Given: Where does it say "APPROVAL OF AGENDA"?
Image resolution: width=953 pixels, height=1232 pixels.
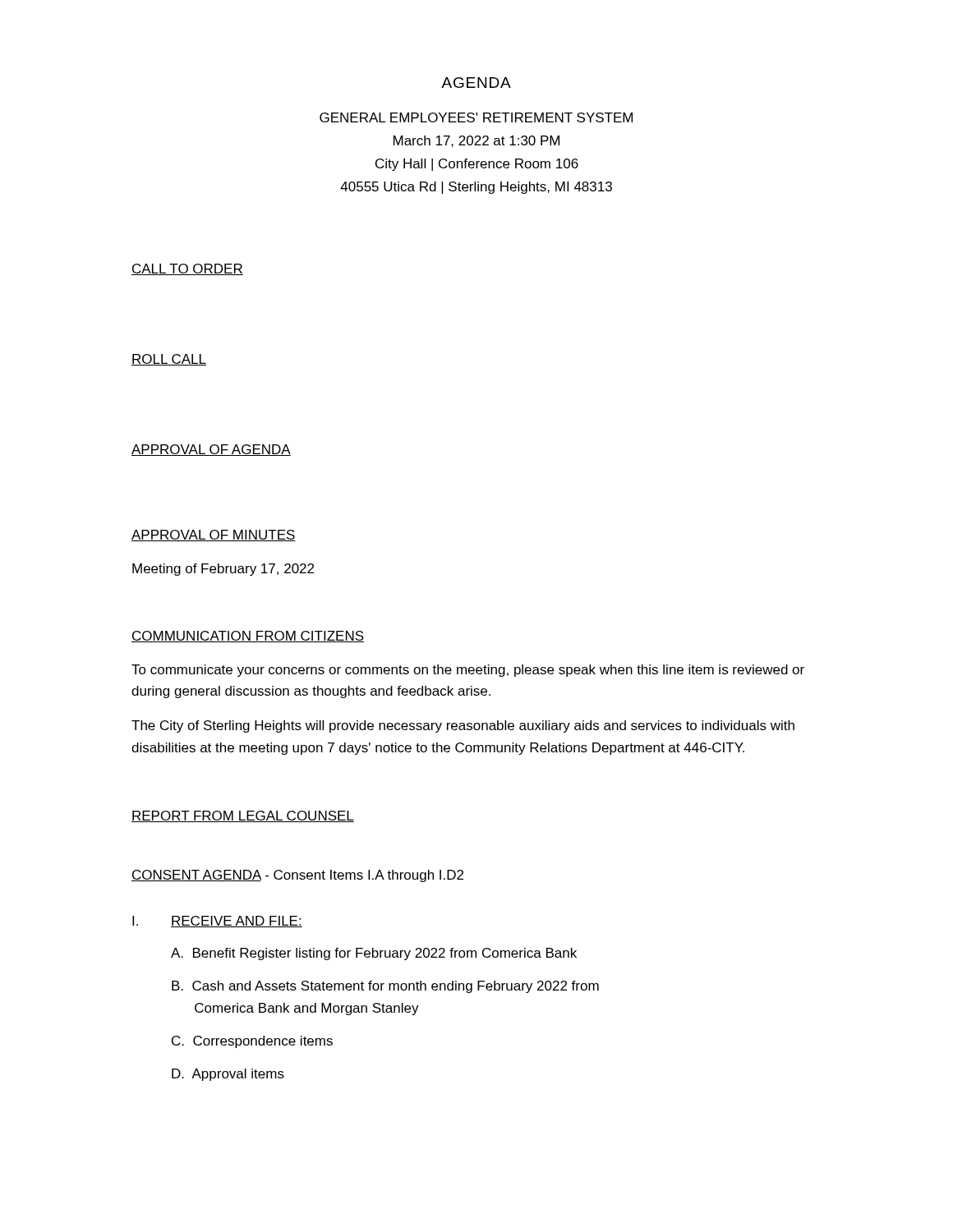Looking at the screenshot, I should (x=211, y=450).
